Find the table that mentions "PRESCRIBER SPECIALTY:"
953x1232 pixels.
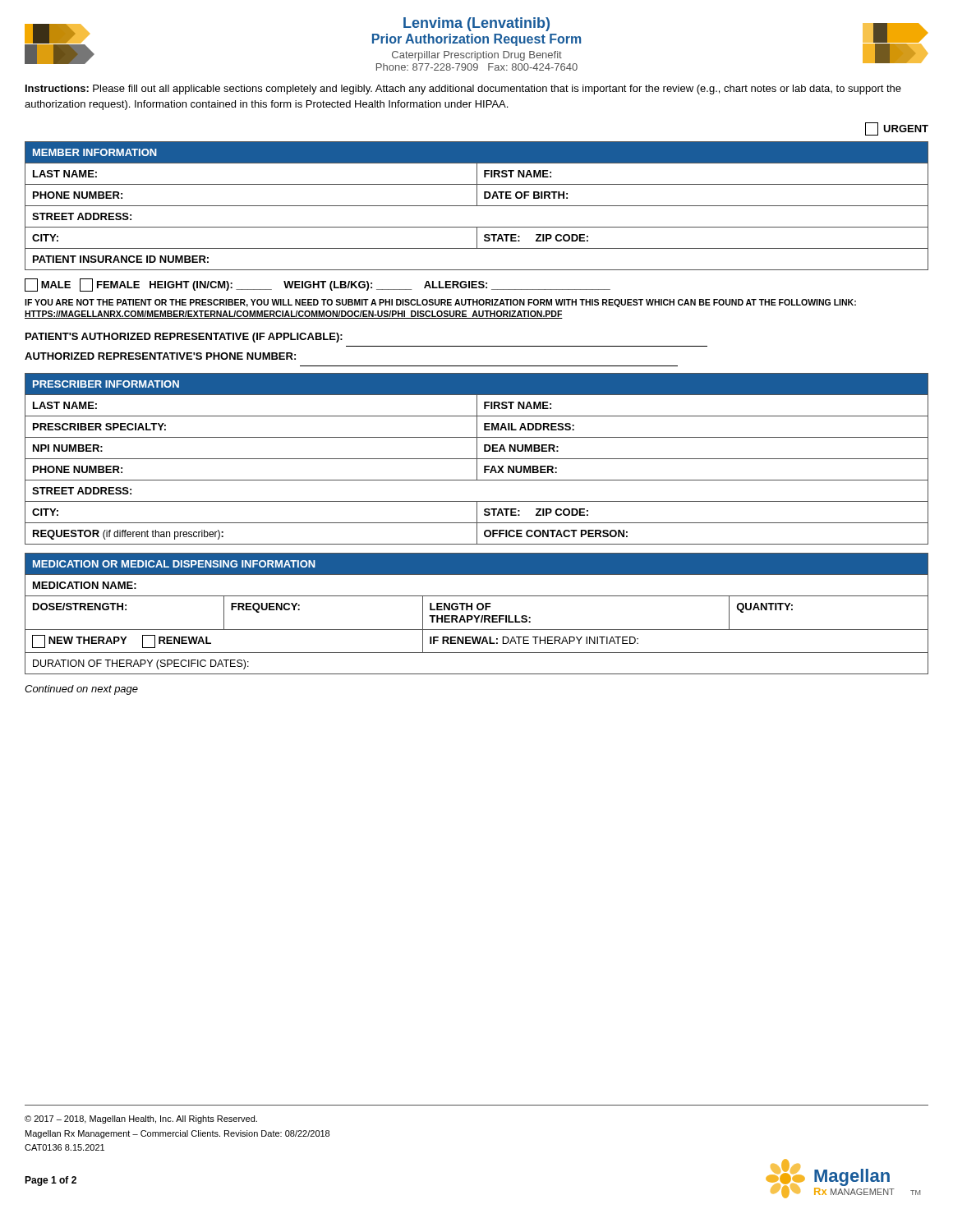coord(476,459)
